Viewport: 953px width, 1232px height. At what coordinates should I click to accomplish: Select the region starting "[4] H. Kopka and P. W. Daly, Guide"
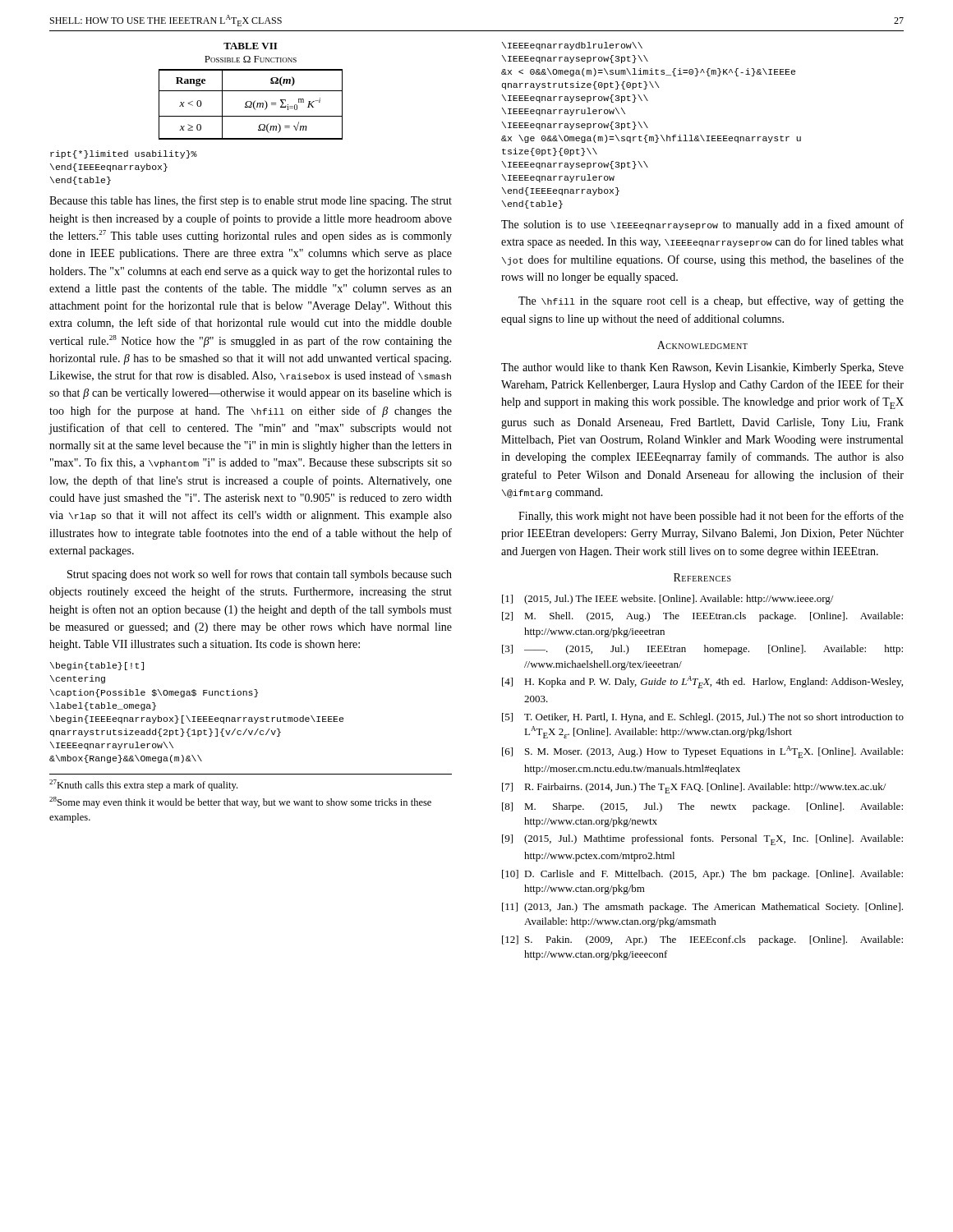(702, 691)
